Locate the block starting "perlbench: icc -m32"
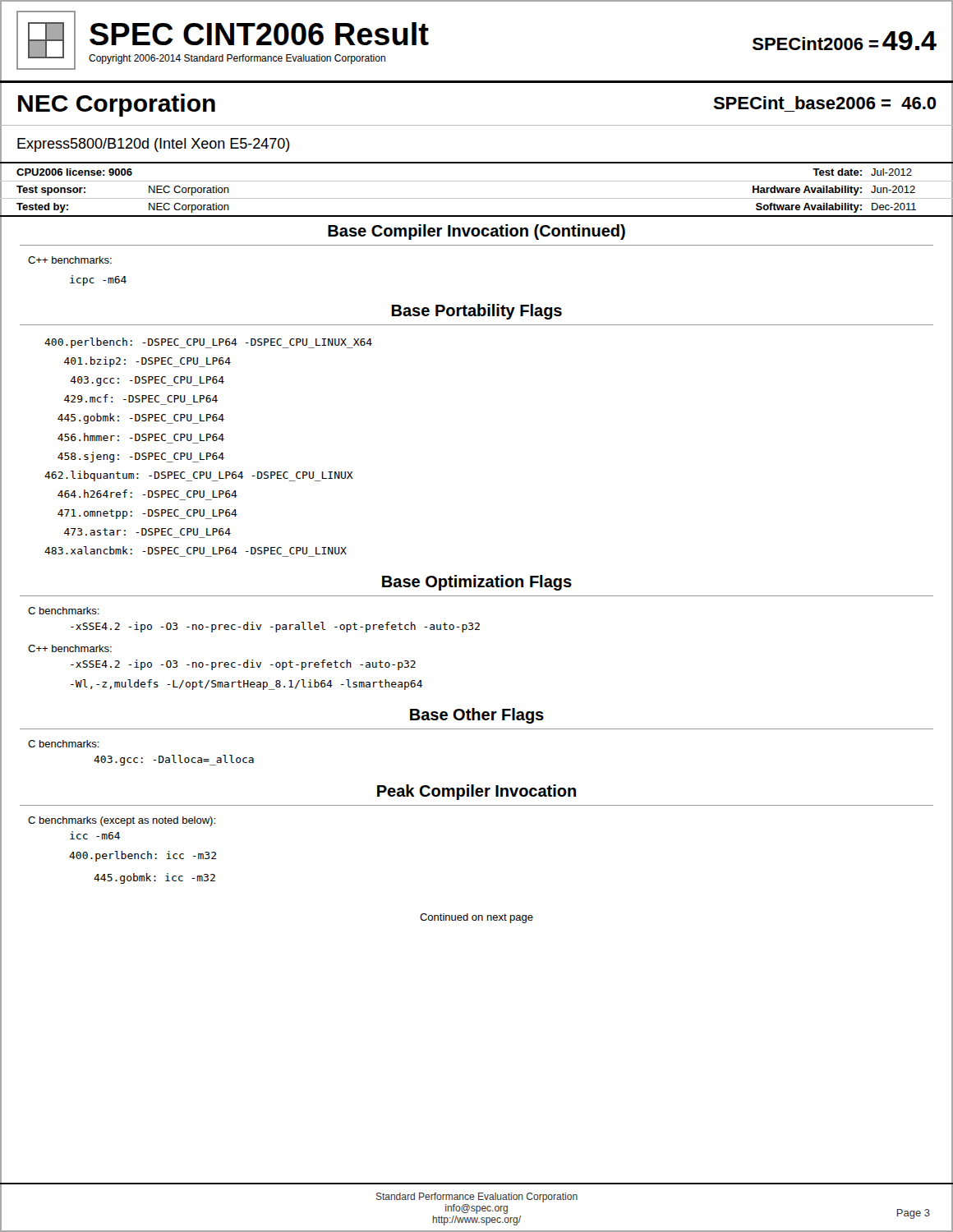953x1232 pixels. click(x=143, y=856)
